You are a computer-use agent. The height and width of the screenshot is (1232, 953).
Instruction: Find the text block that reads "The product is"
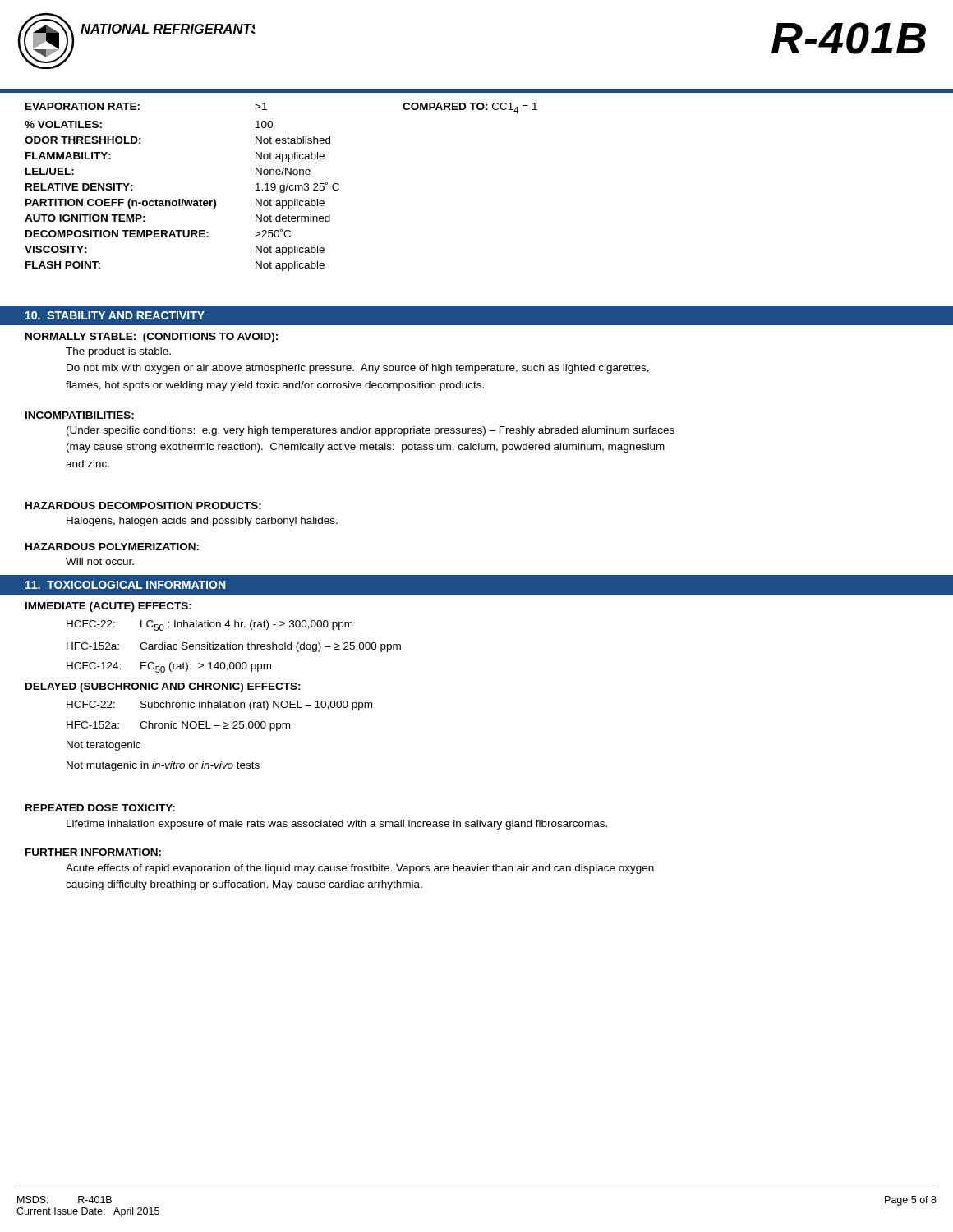358,368
